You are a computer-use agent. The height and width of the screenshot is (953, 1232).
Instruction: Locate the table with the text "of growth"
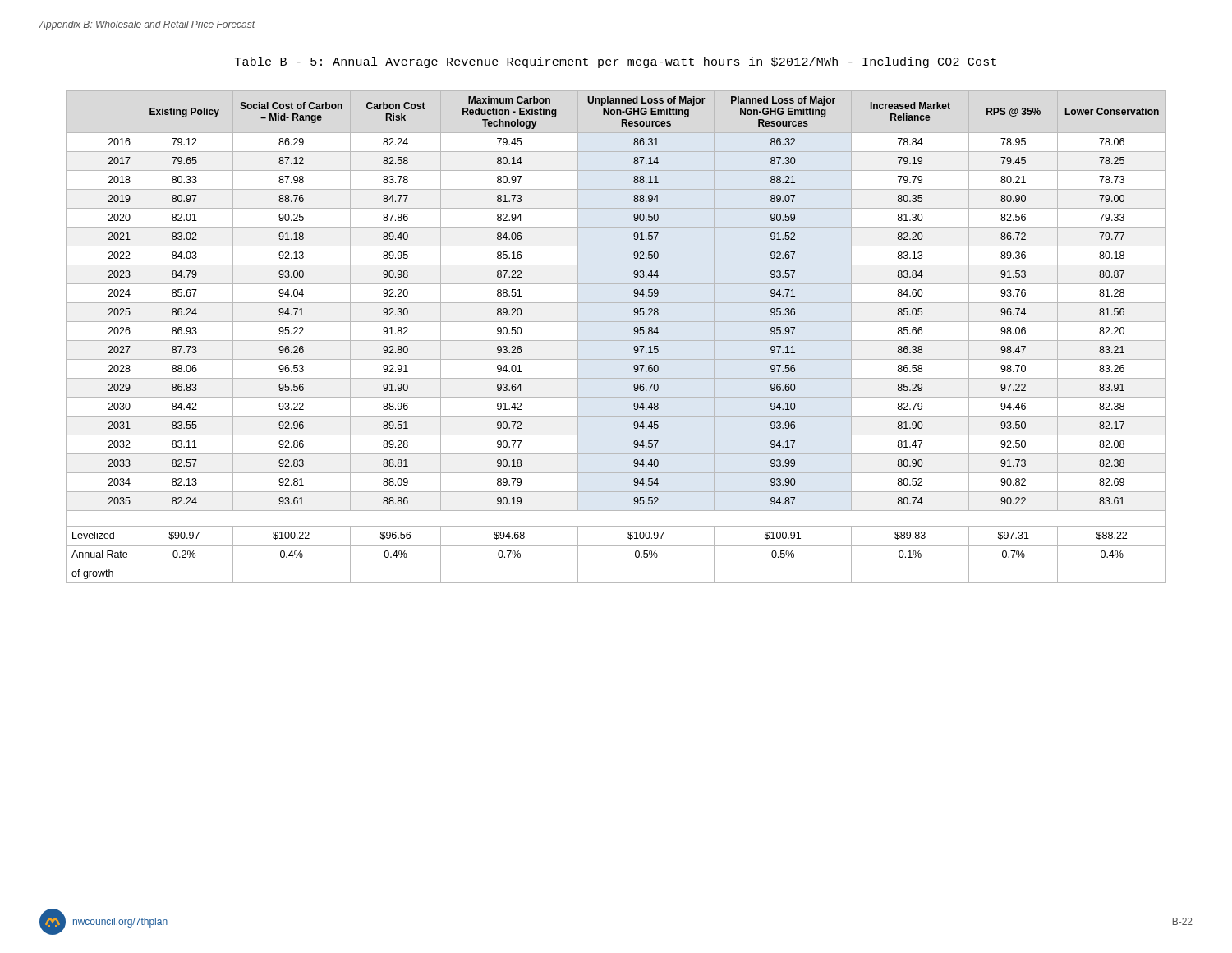coord(616,337)
